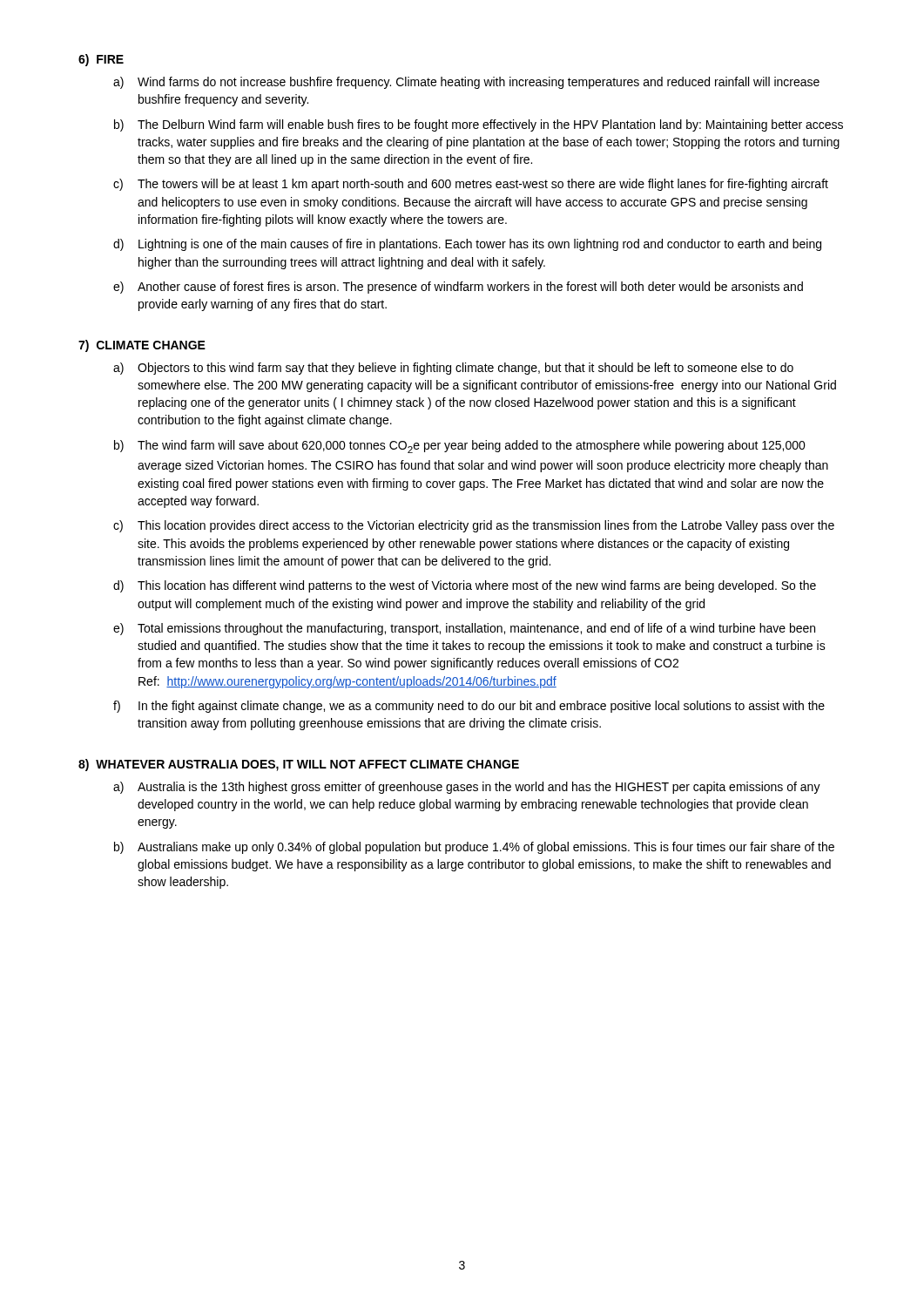
Task: Locate the block of text that opens with "b) The Delburn Wind"
Action: (x=479, y=142)
